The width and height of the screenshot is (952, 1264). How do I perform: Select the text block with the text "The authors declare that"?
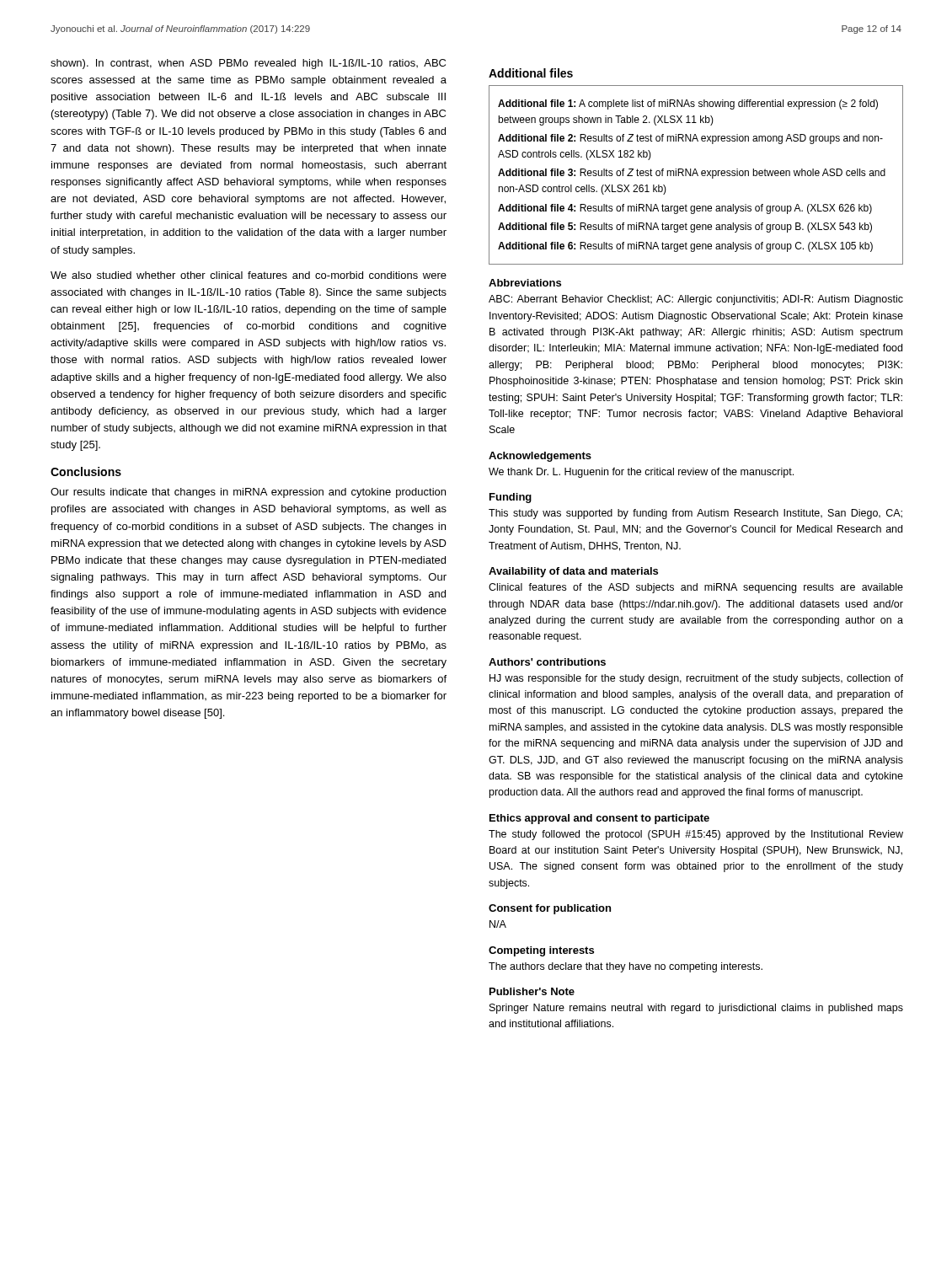click(x=626, y=966)
